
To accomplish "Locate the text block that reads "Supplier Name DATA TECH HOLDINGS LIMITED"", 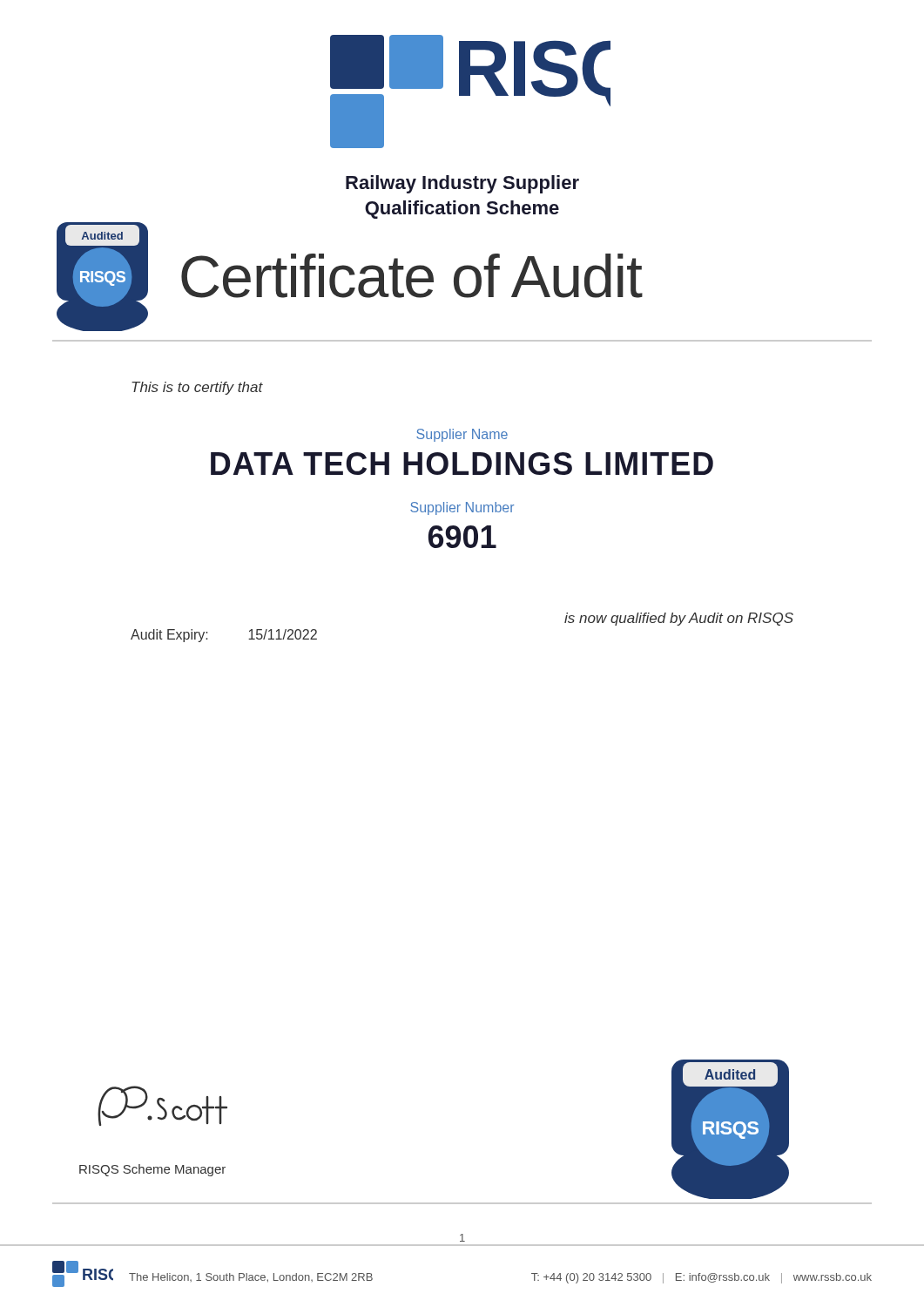I will (462, 491).
